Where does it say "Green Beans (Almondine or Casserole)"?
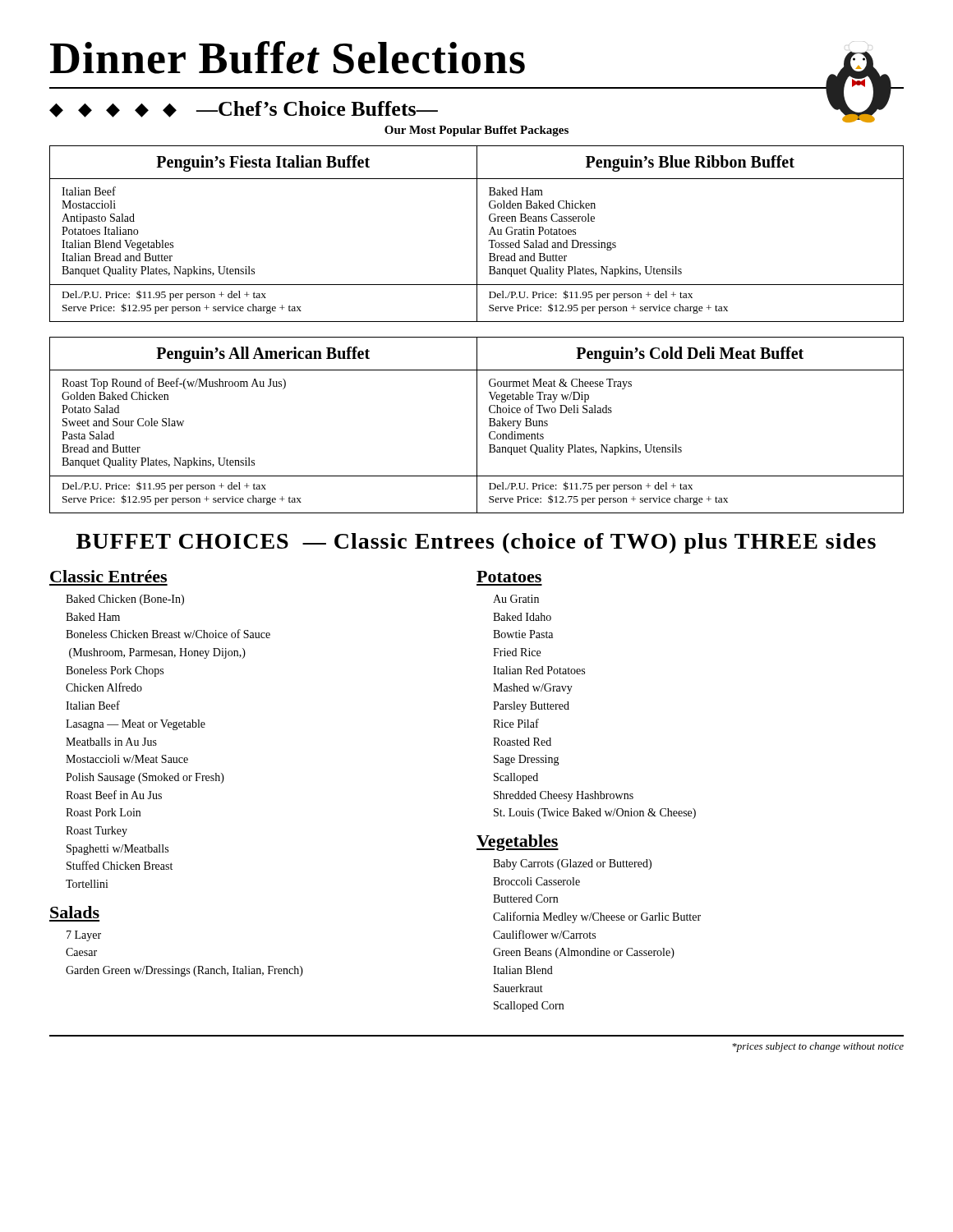 [x=584, y=953]
